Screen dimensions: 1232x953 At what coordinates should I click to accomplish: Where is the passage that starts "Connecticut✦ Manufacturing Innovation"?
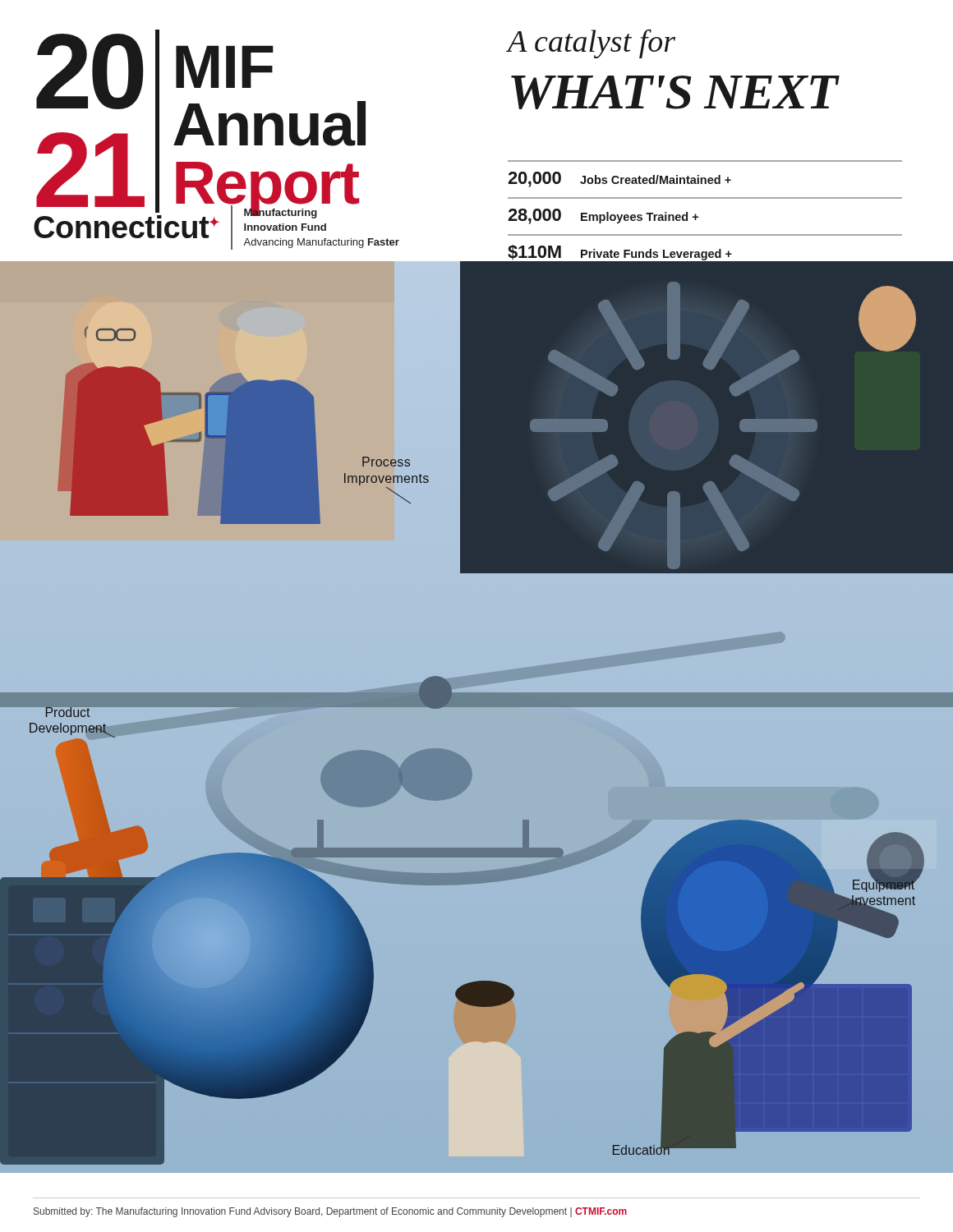[x=216, y=228]
